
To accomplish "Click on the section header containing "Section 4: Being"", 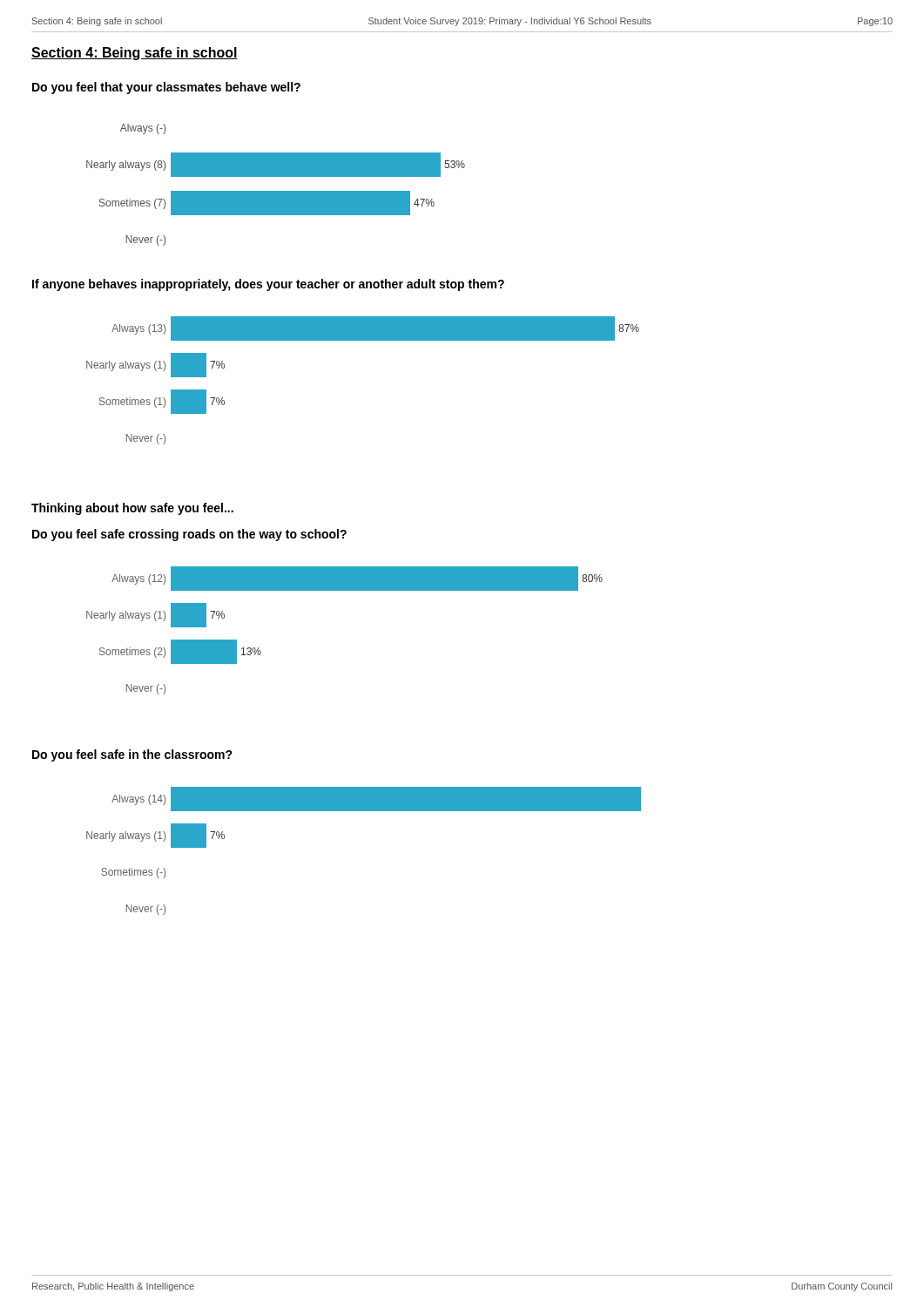I will click(134, 53).
